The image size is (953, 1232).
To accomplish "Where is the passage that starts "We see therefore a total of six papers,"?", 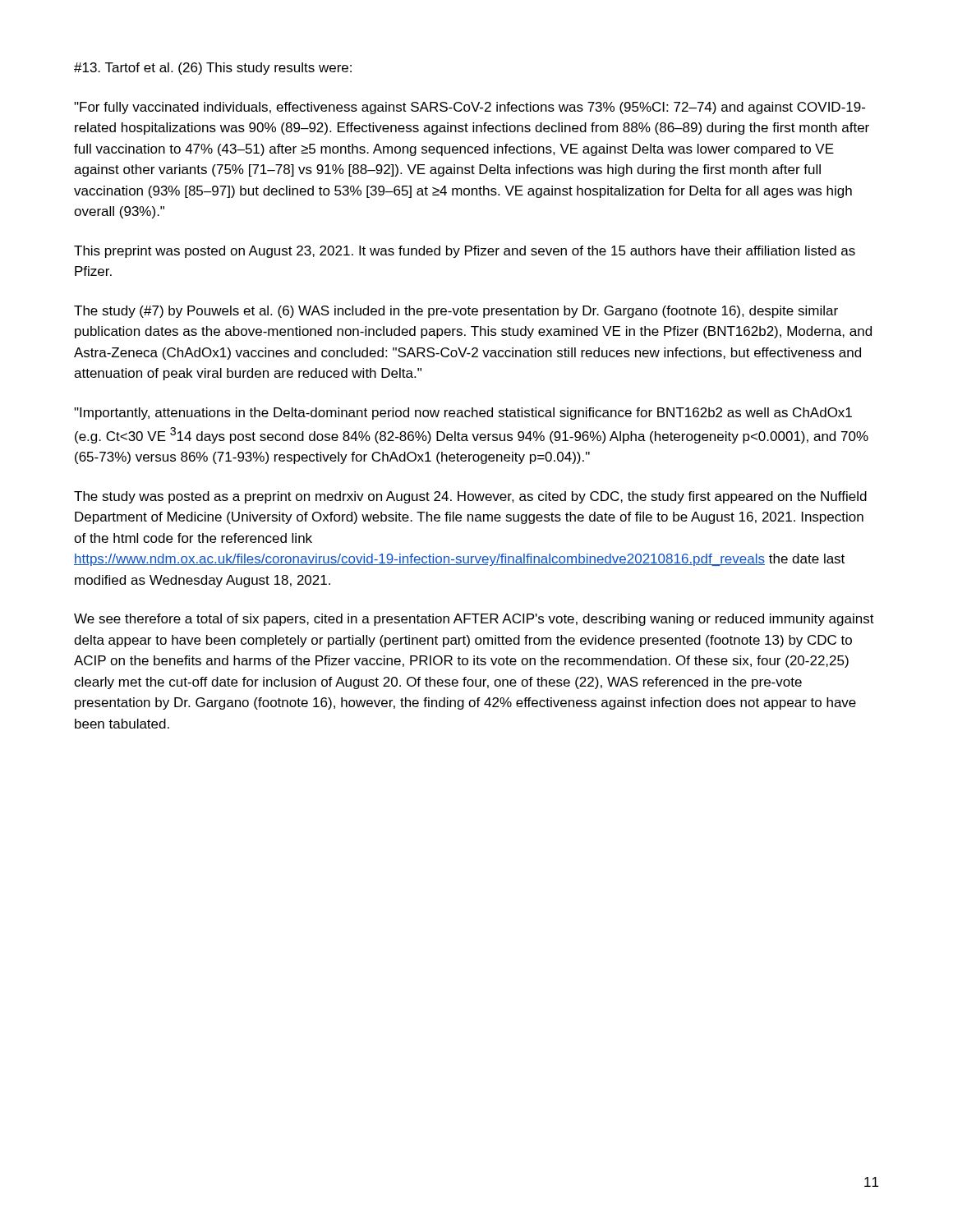I will point(474,671).
